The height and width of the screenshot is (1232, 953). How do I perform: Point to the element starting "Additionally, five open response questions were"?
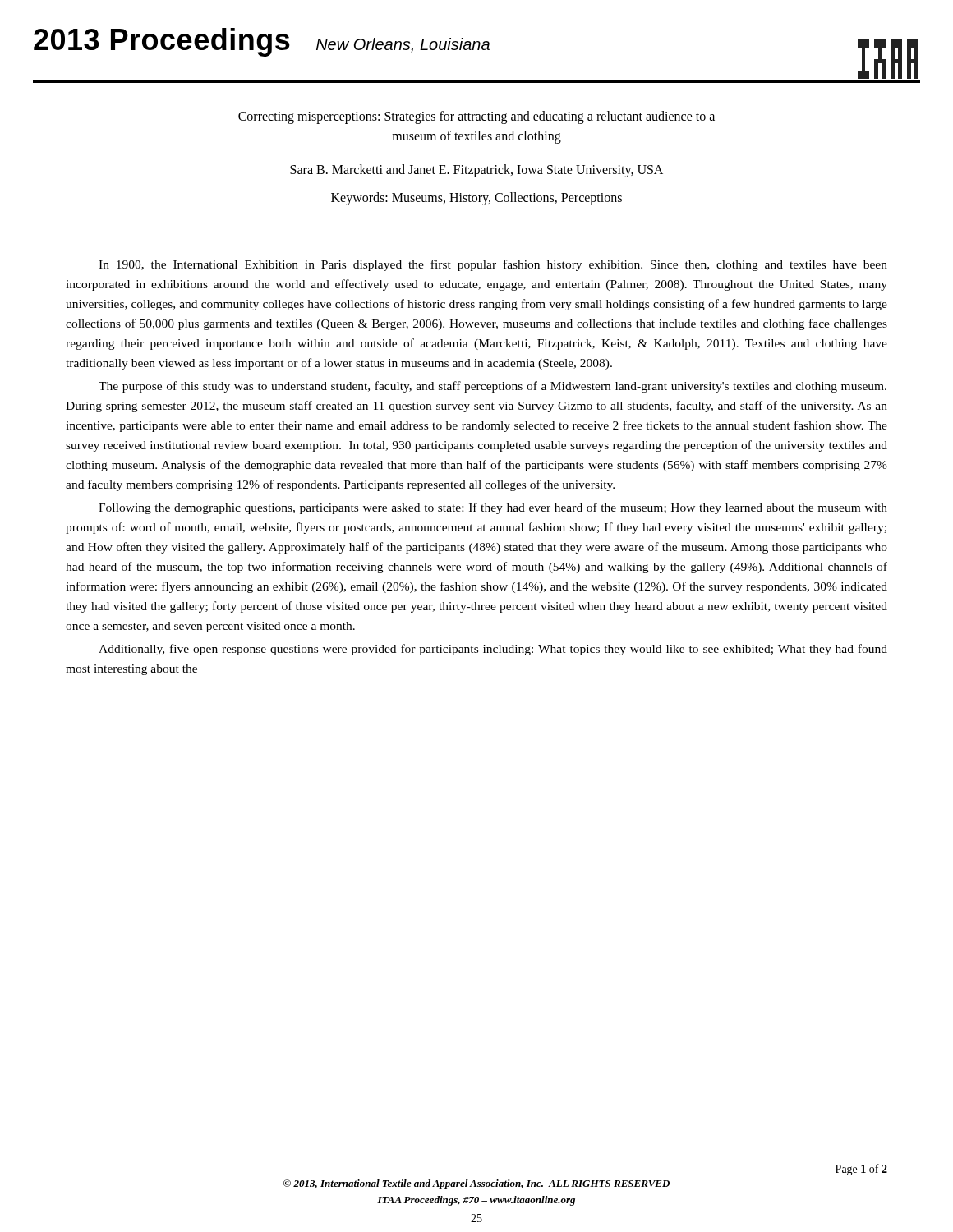click(476, 659)
